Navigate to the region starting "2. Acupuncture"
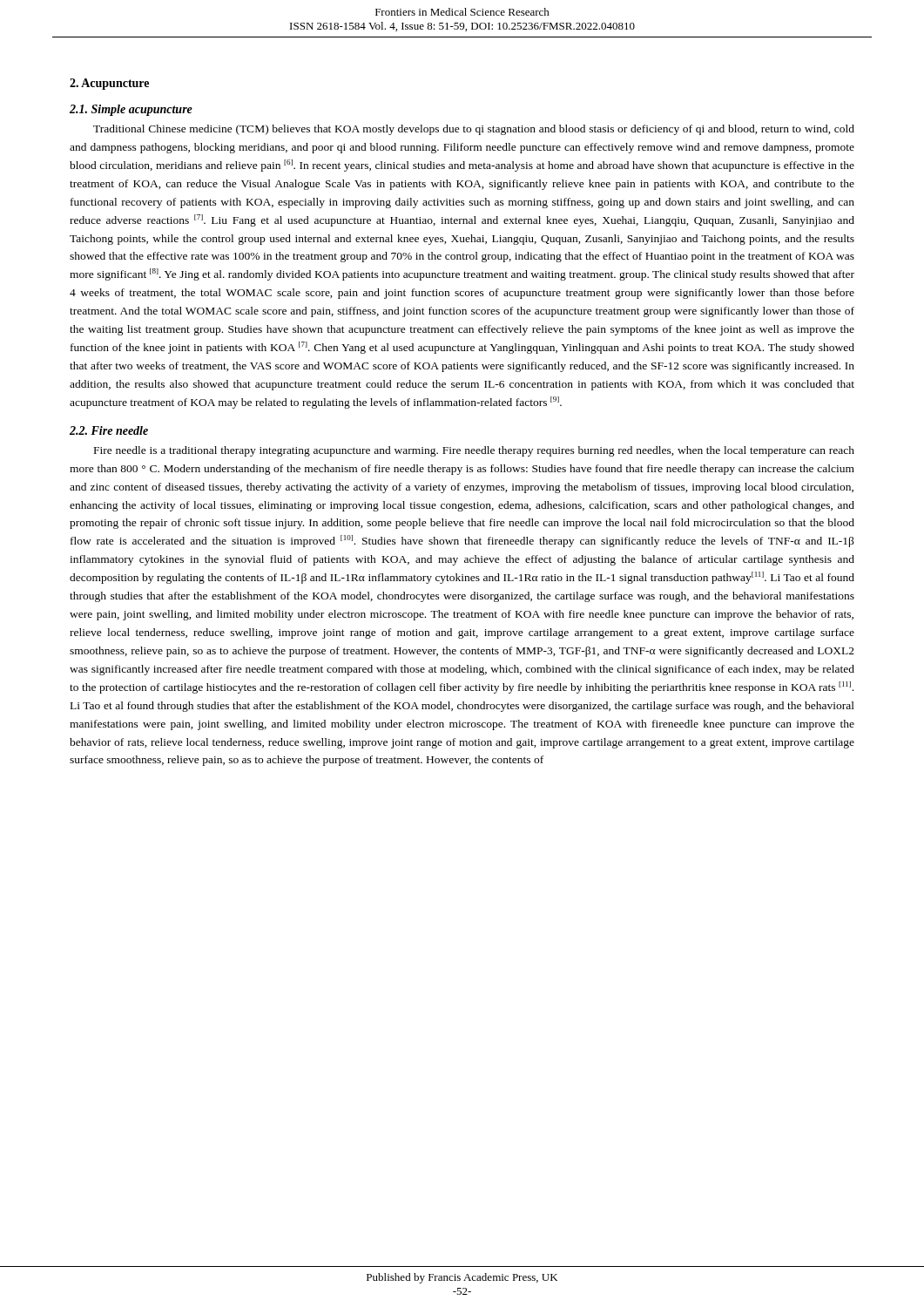This screenshot has height=1307, width=924. pyautogui.click(x=110, y=83)
